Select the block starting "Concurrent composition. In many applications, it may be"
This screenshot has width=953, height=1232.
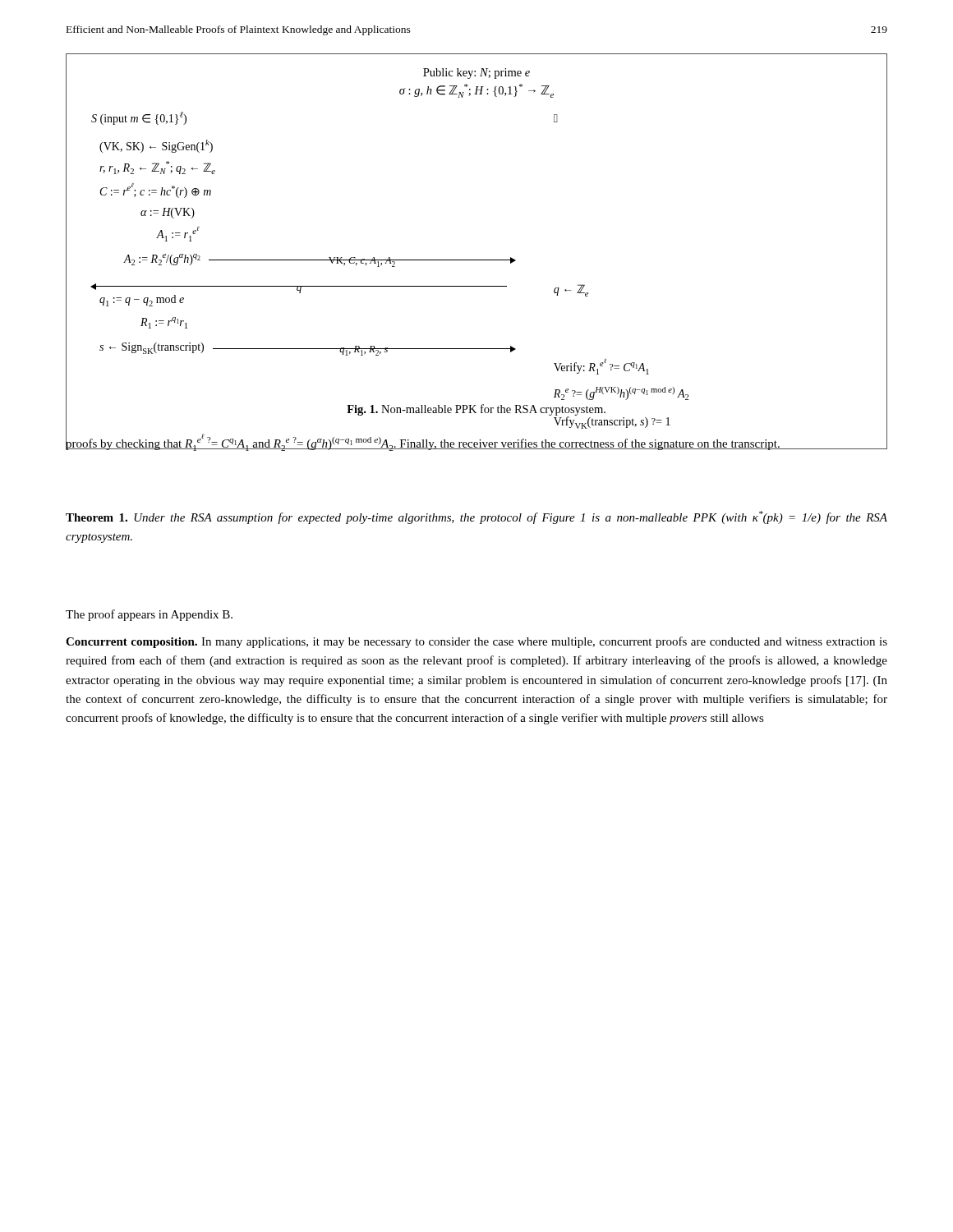[476, 680]
